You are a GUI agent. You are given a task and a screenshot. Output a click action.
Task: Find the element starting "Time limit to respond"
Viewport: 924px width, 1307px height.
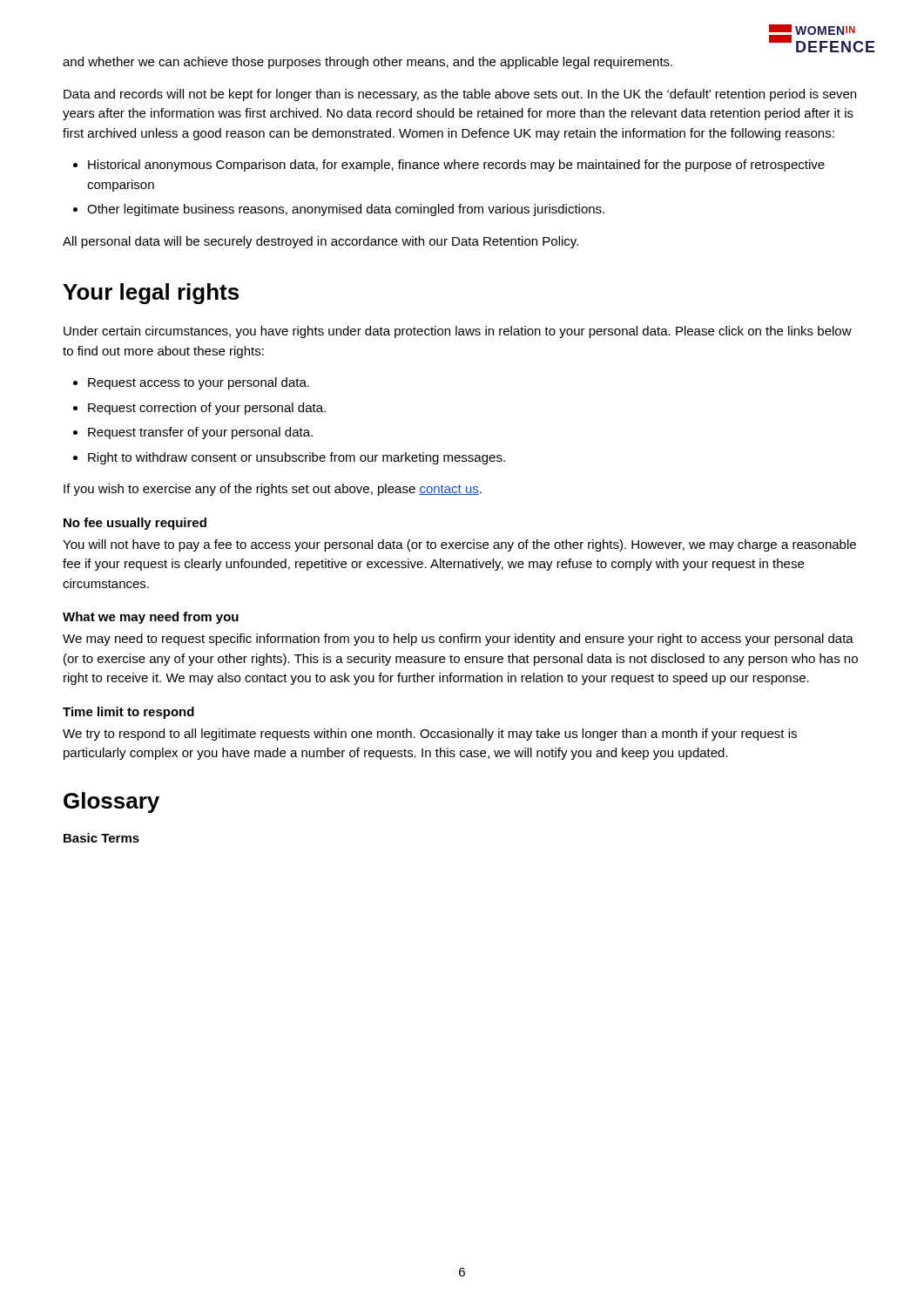(x=129, y=711)
